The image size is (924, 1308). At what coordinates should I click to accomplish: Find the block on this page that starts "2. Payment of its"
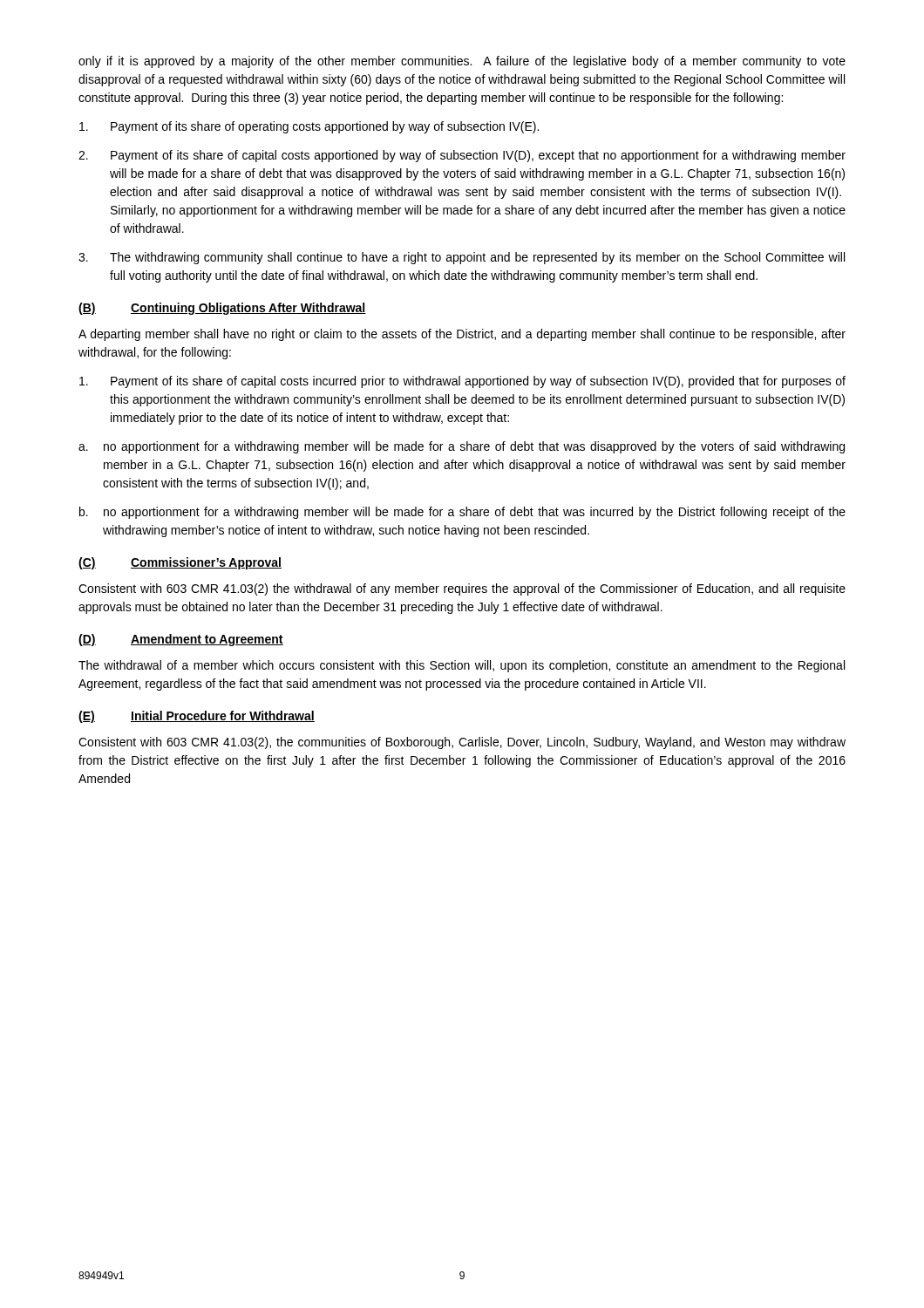(x=462, y=192)
